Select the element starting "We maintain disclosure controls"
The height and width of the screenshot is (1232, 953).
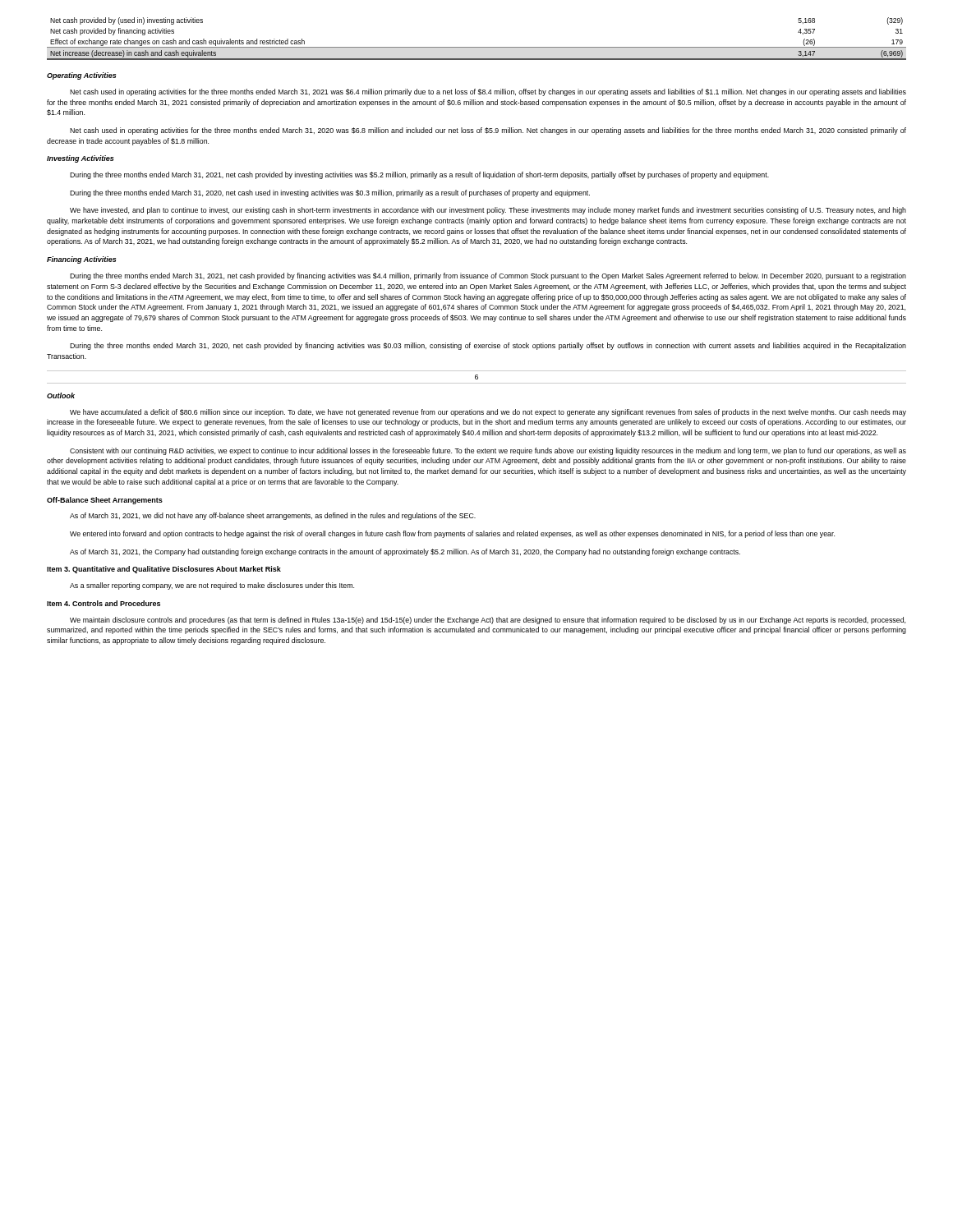pos(476,631)
